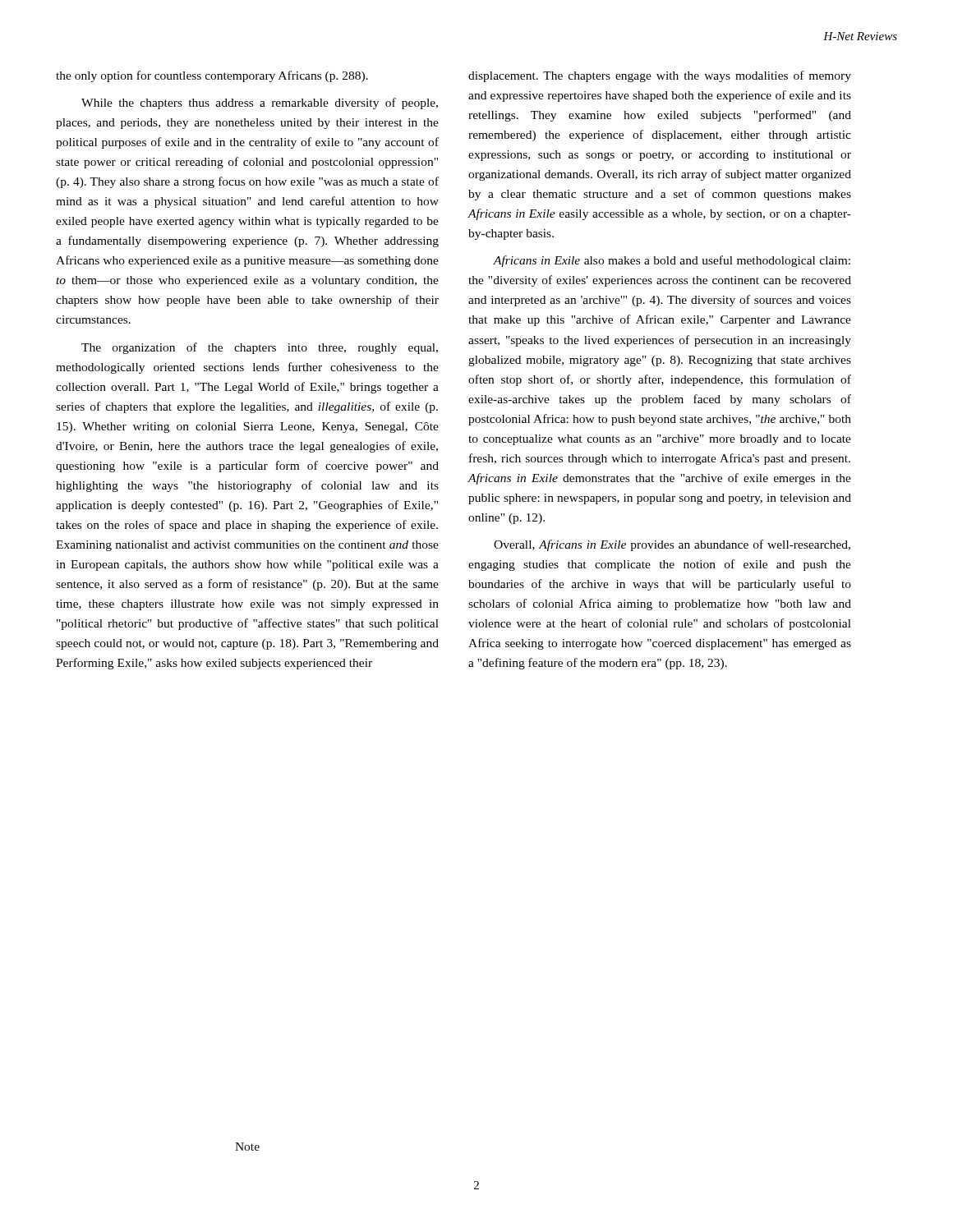The width and height of the screenshot is (953, 1232).
Task: Point to the region starting "the only option for"
Action: pos(247,369)
